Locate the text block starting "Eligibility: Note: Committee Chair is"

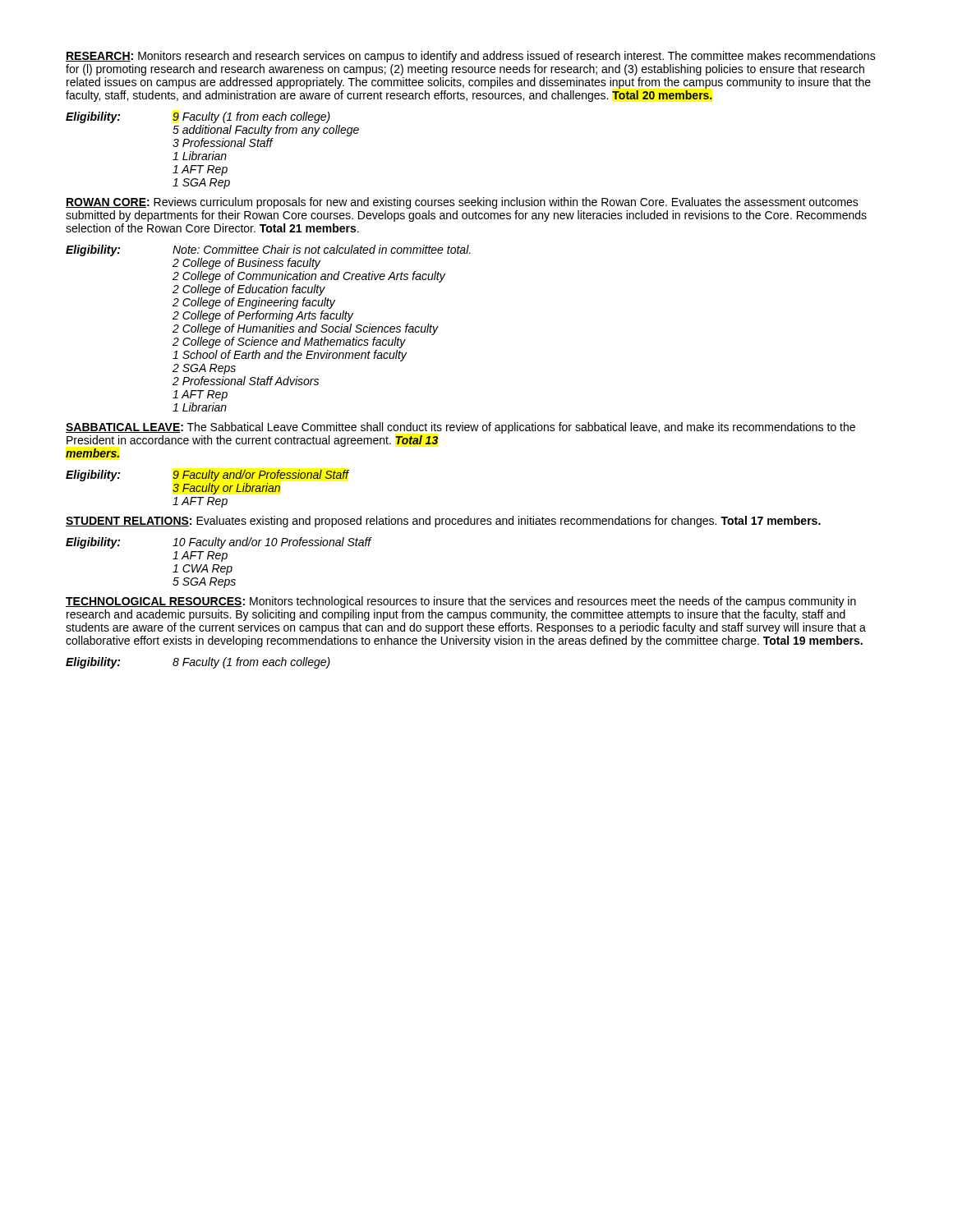[269, 329]
